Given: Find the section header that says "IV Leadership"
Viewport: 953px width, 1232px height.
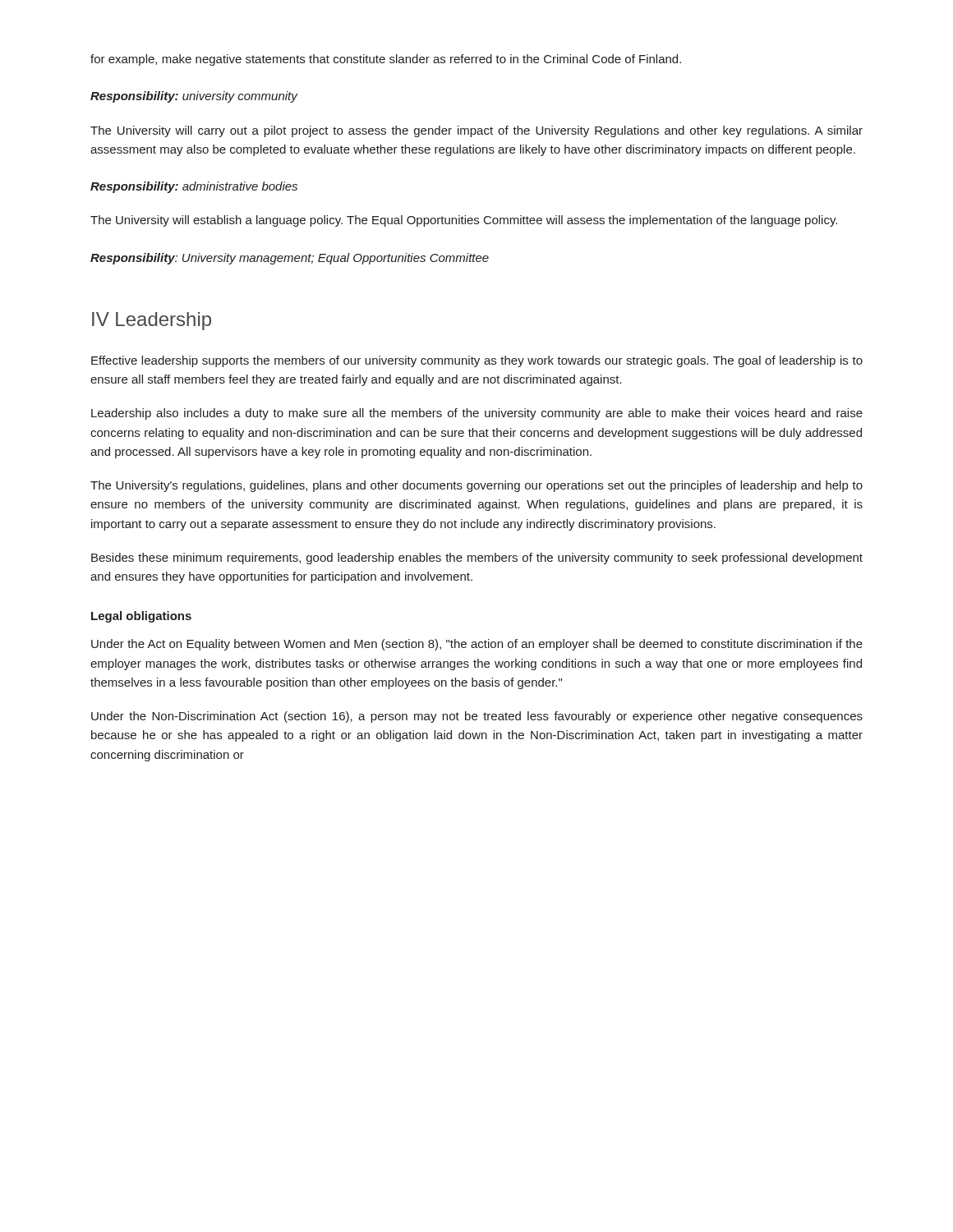Looking at the screenshot, I should click(151, 319).
